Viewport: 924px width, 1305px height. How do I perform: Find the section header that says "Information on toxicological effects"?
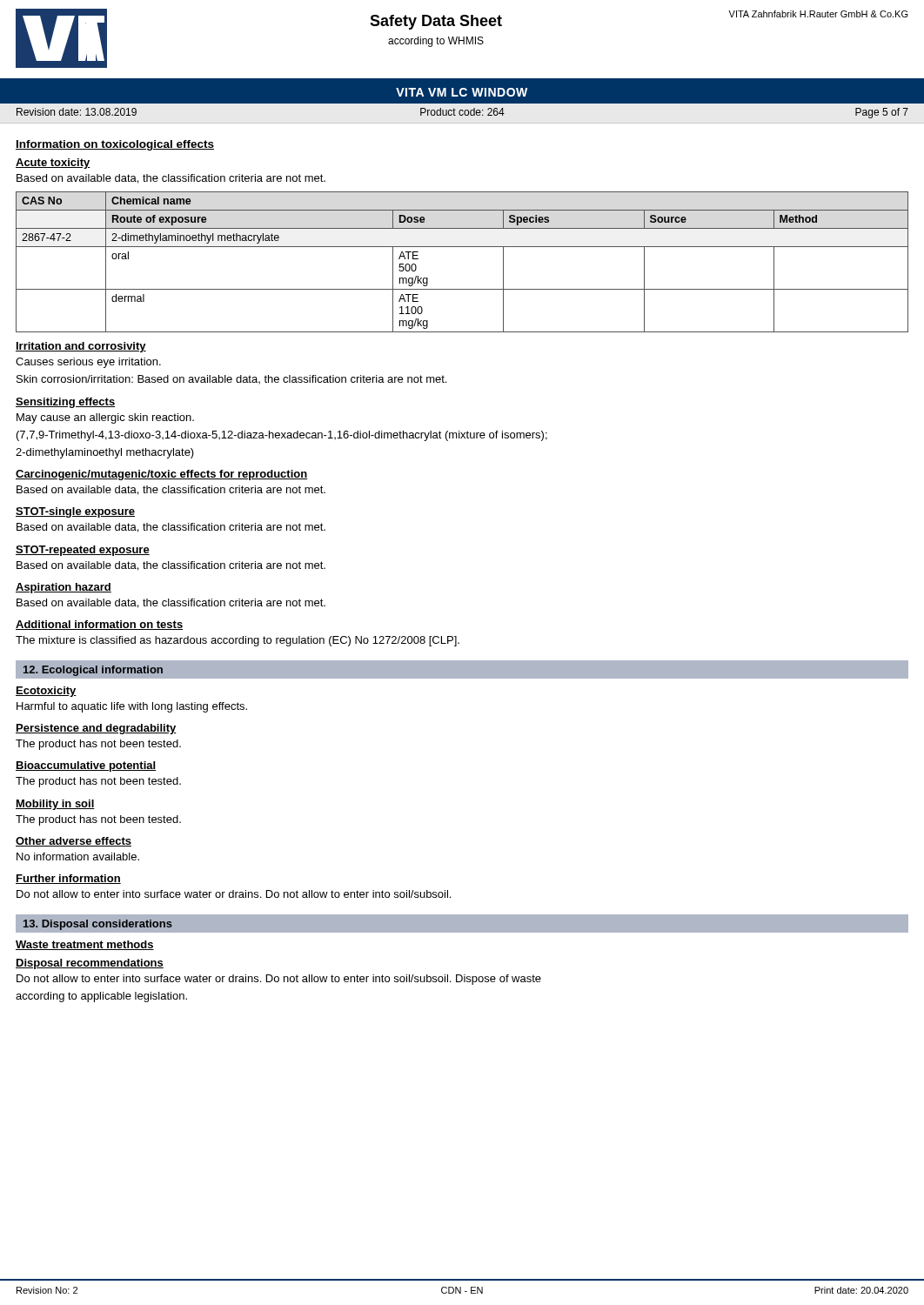click(x=115, y=144)
